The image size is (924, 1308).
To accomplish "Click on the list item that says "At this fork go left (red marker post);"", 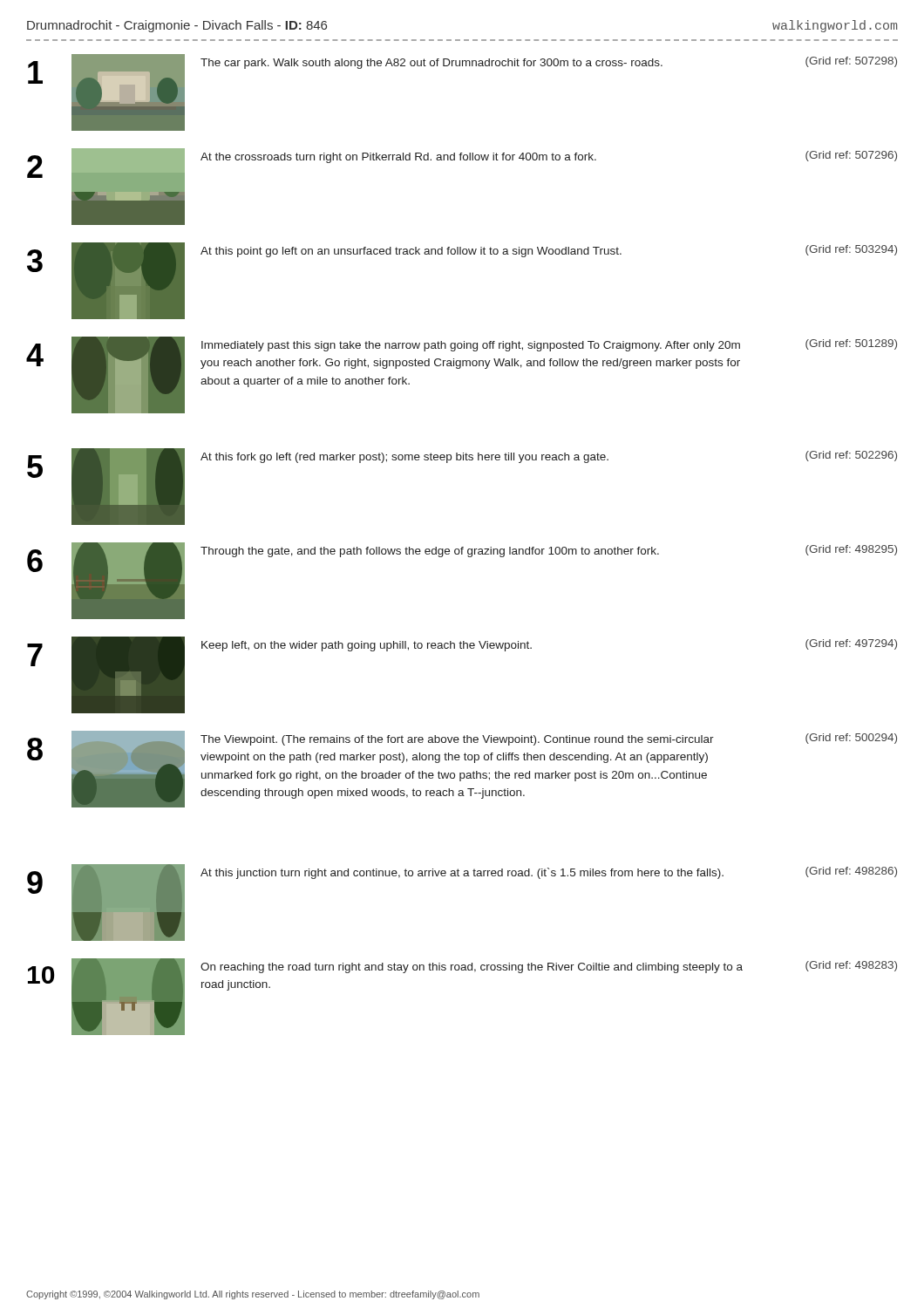I will (x=405, y=456).
